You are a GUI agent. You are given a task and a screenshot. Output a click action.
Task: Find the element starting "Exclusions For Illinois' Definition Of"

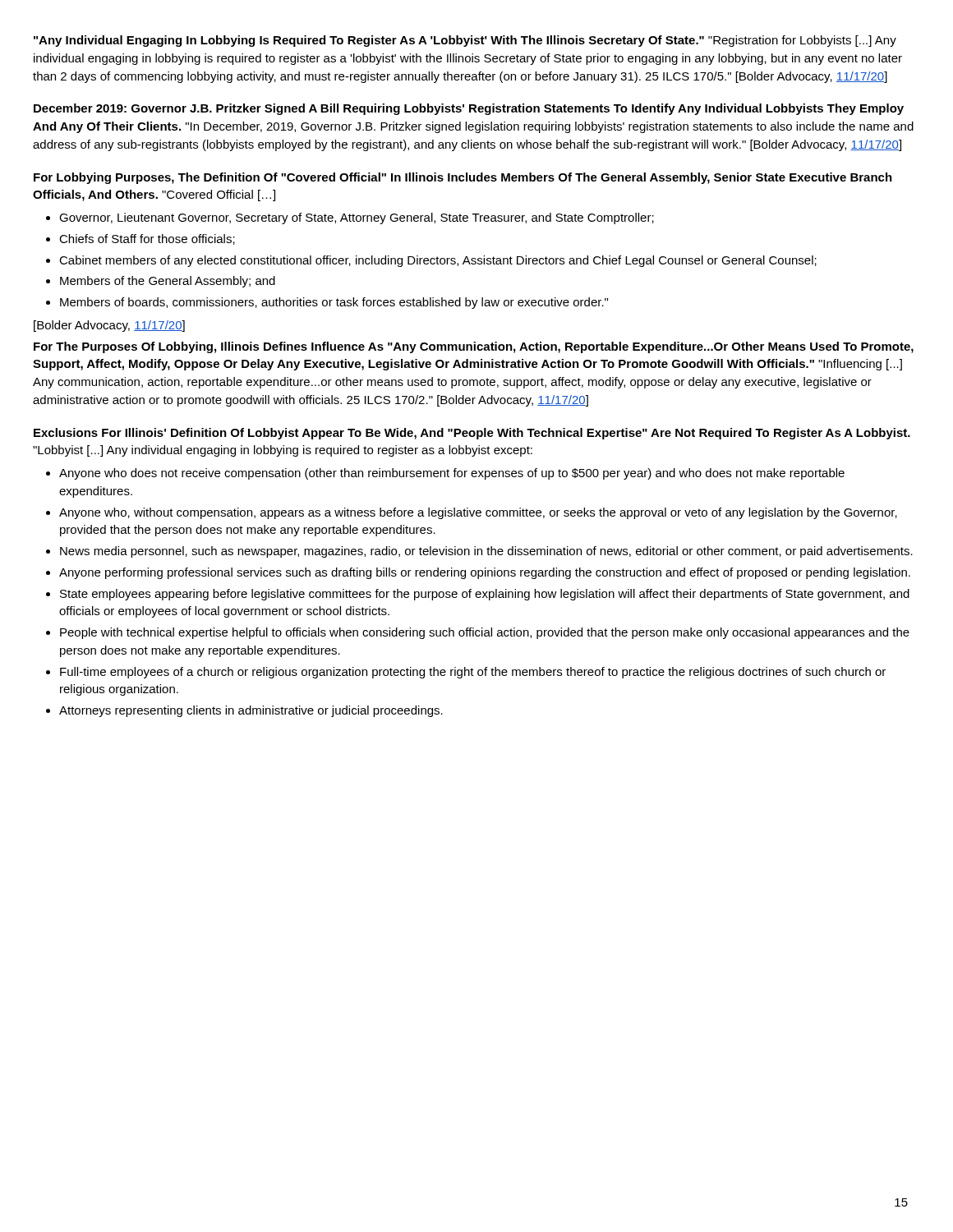pos(476,572)
